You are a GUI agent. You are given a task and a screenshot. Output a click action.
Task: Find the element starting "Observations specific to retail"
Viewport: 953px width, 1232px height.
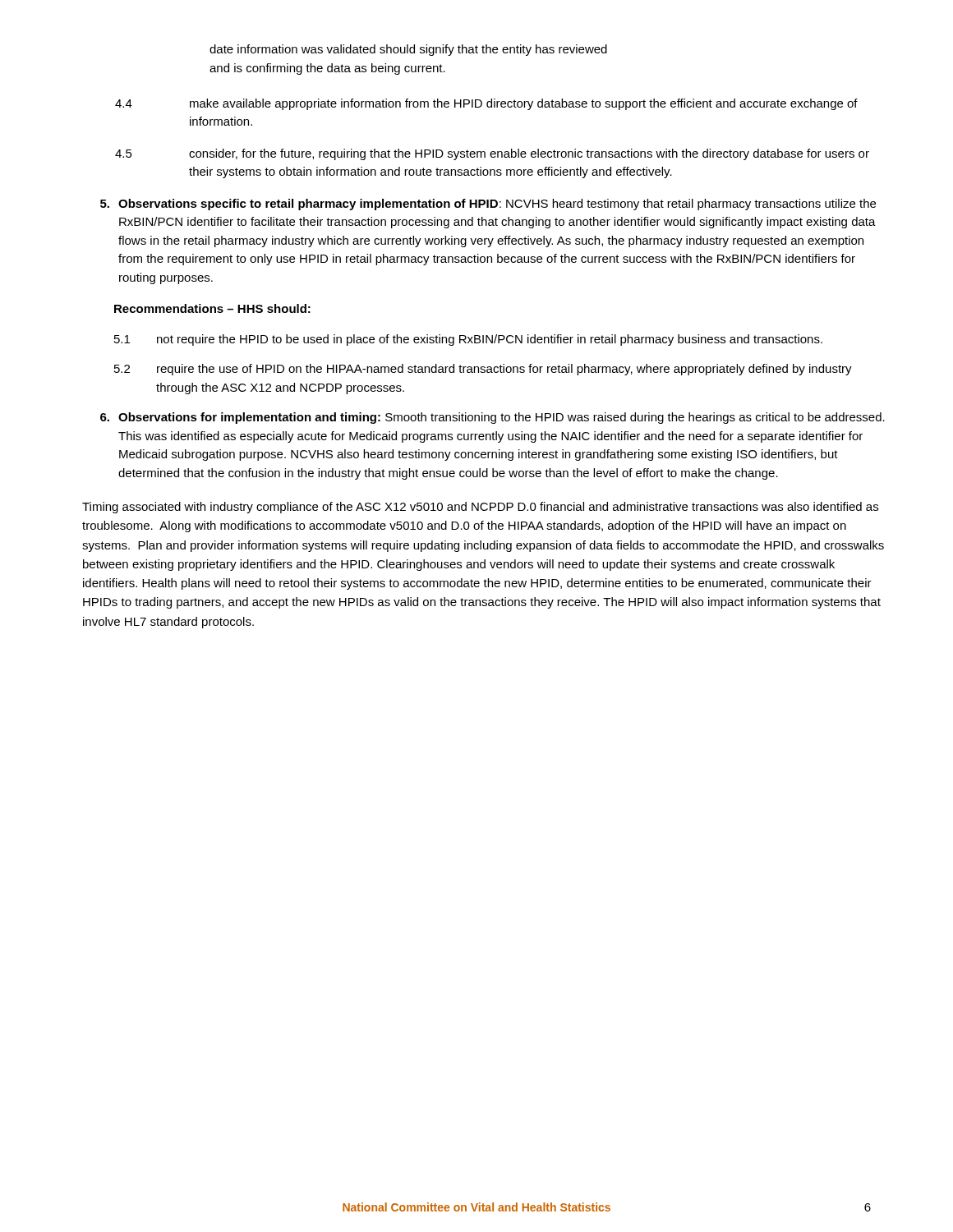click(485, 240)
